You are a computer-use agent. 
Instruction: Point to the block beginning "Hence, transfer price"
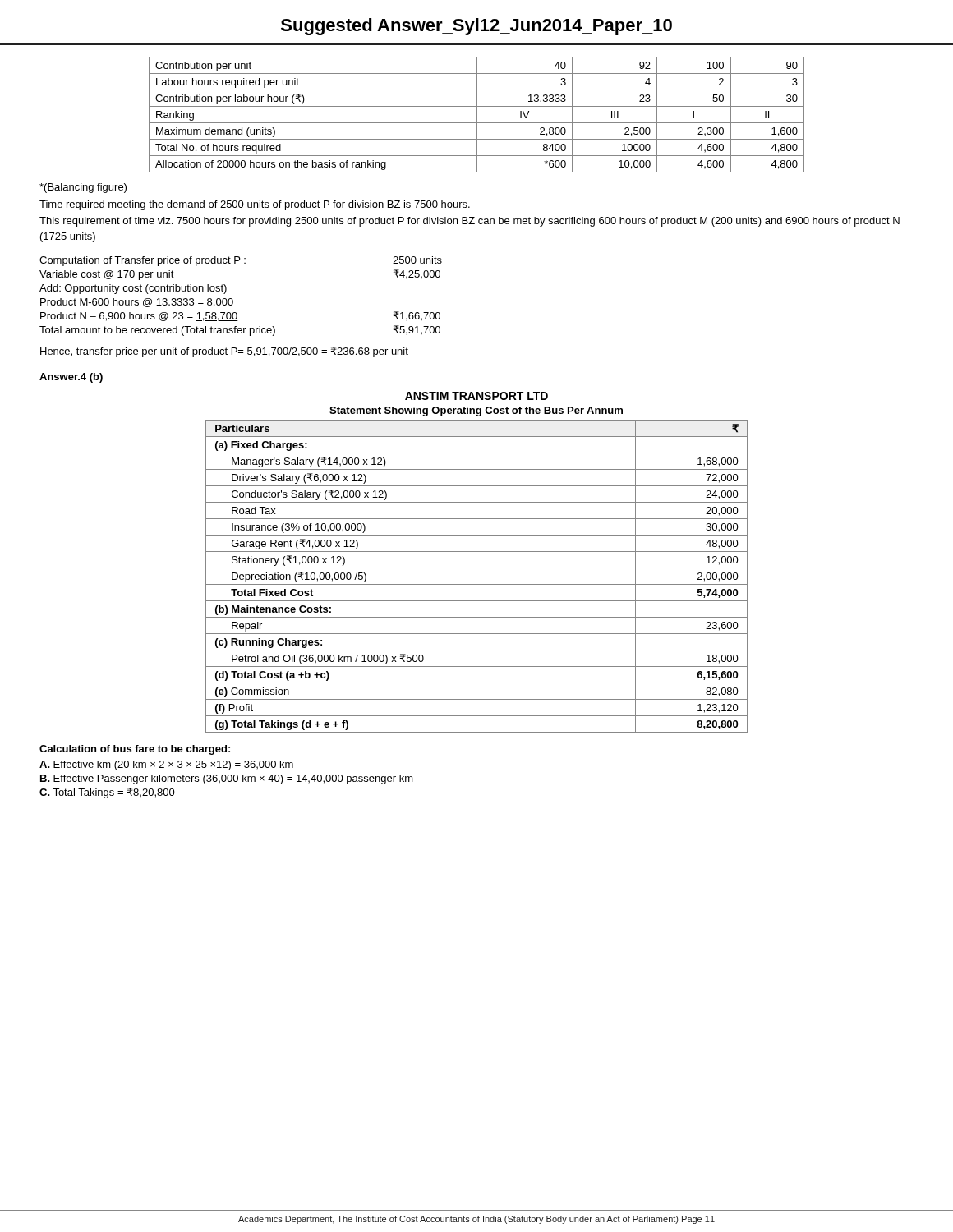click(224, 351)
